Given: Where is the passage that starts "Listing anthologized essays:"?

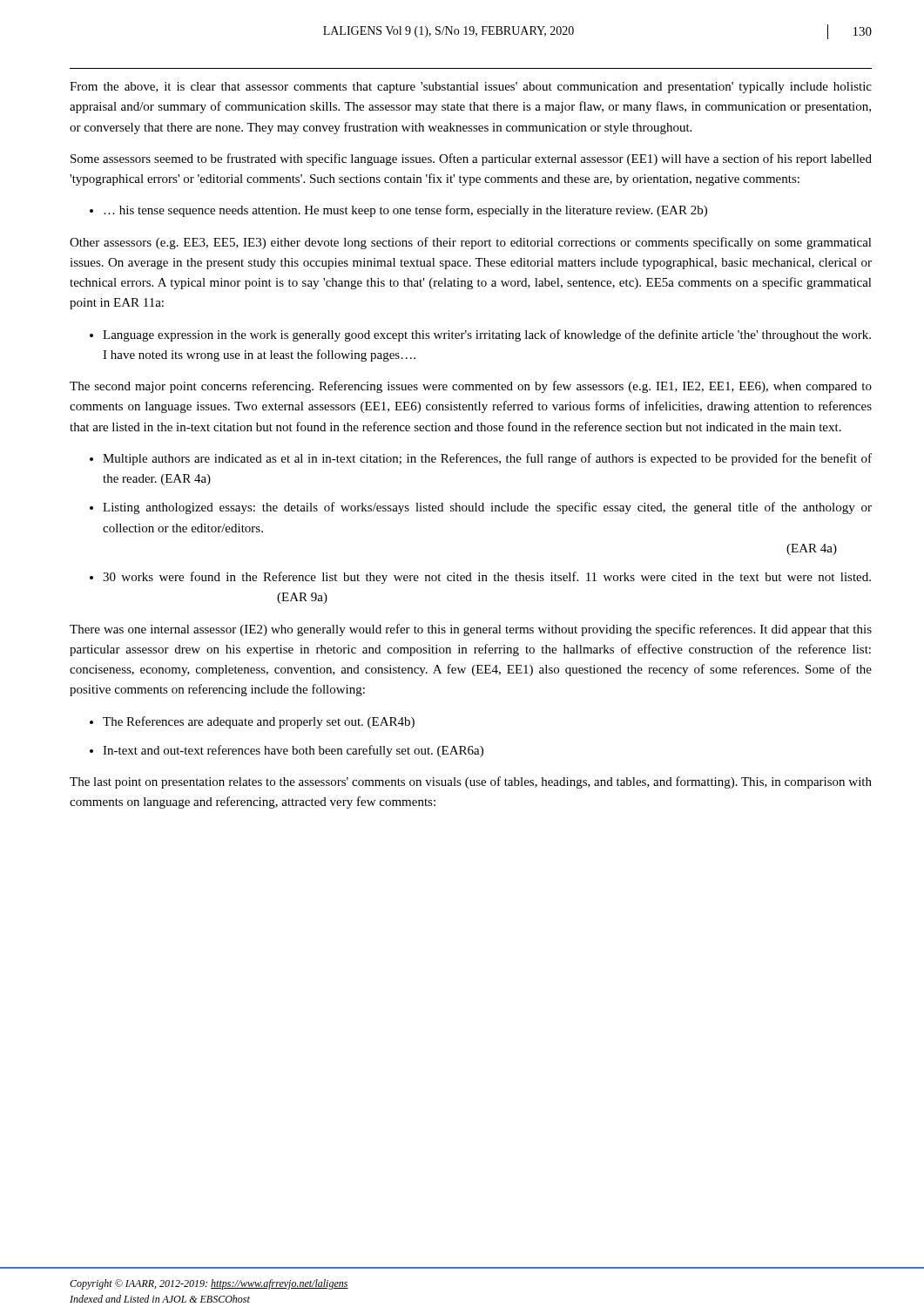Looking at the screenshot, I should (x=487, y=508).
